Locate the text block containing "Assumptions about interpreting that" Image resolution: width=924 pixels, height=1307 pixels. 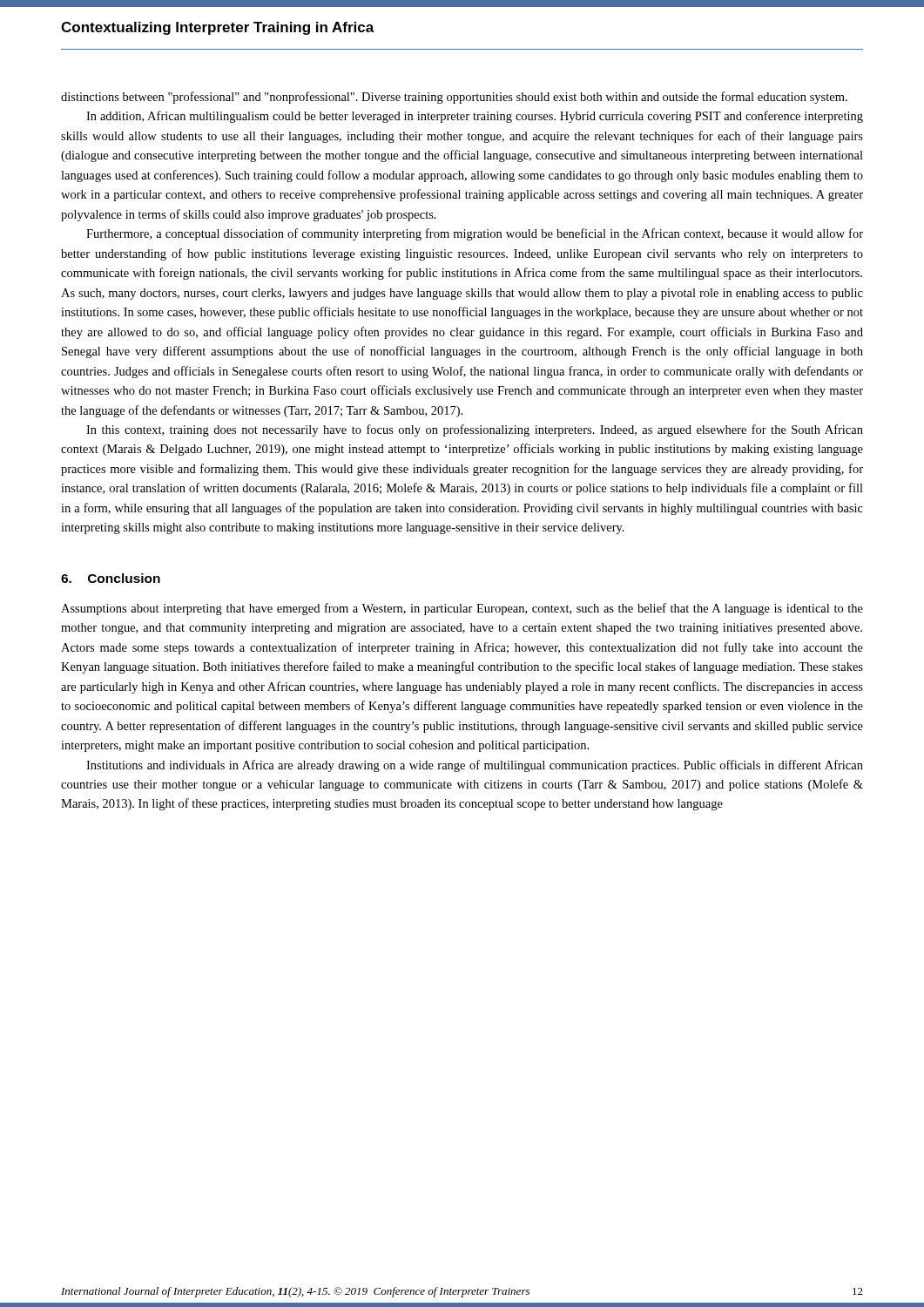coord(462,677)
